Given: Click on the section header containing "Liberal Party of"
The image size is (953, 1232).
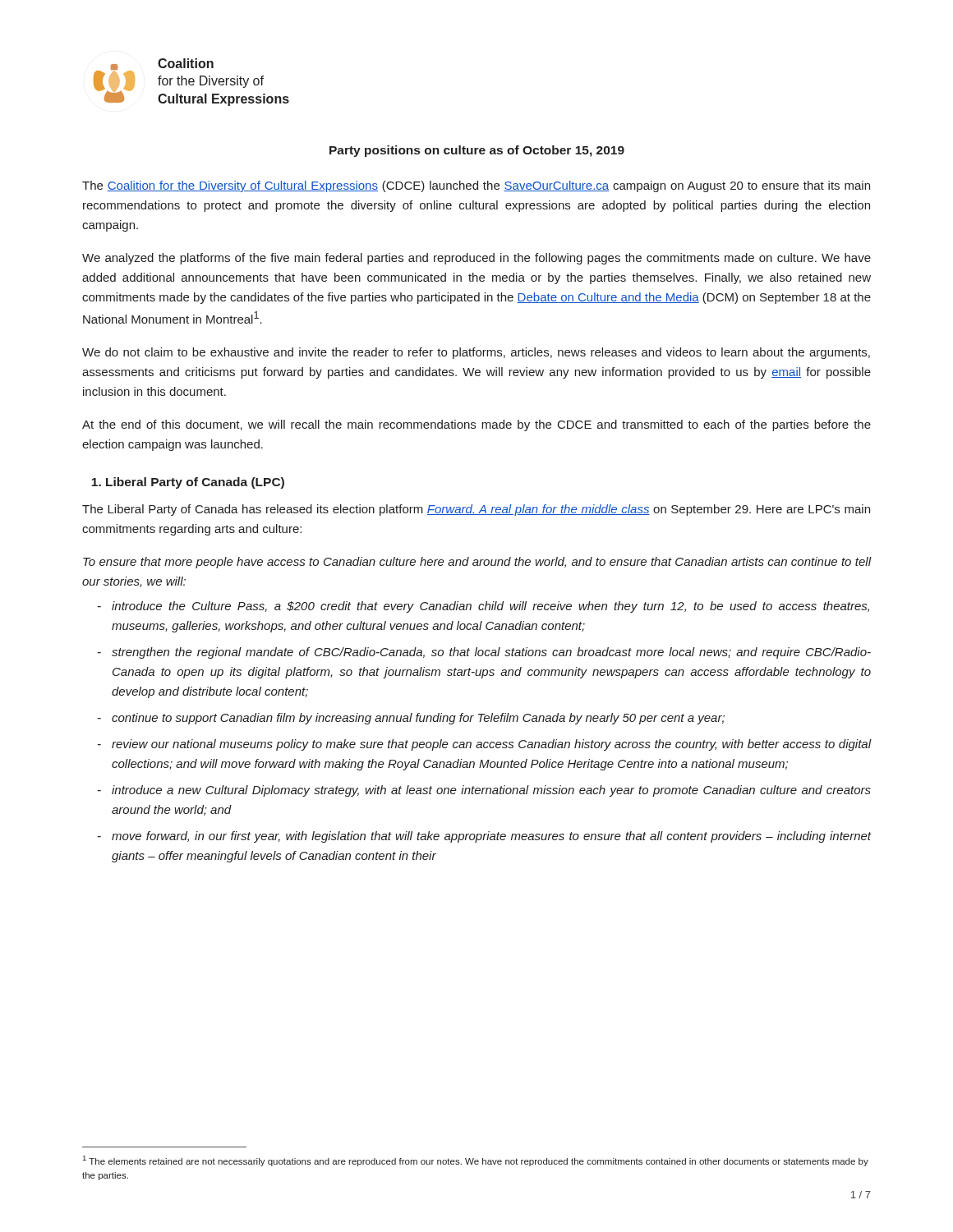Looking at the screenshot, I should 188,483.
